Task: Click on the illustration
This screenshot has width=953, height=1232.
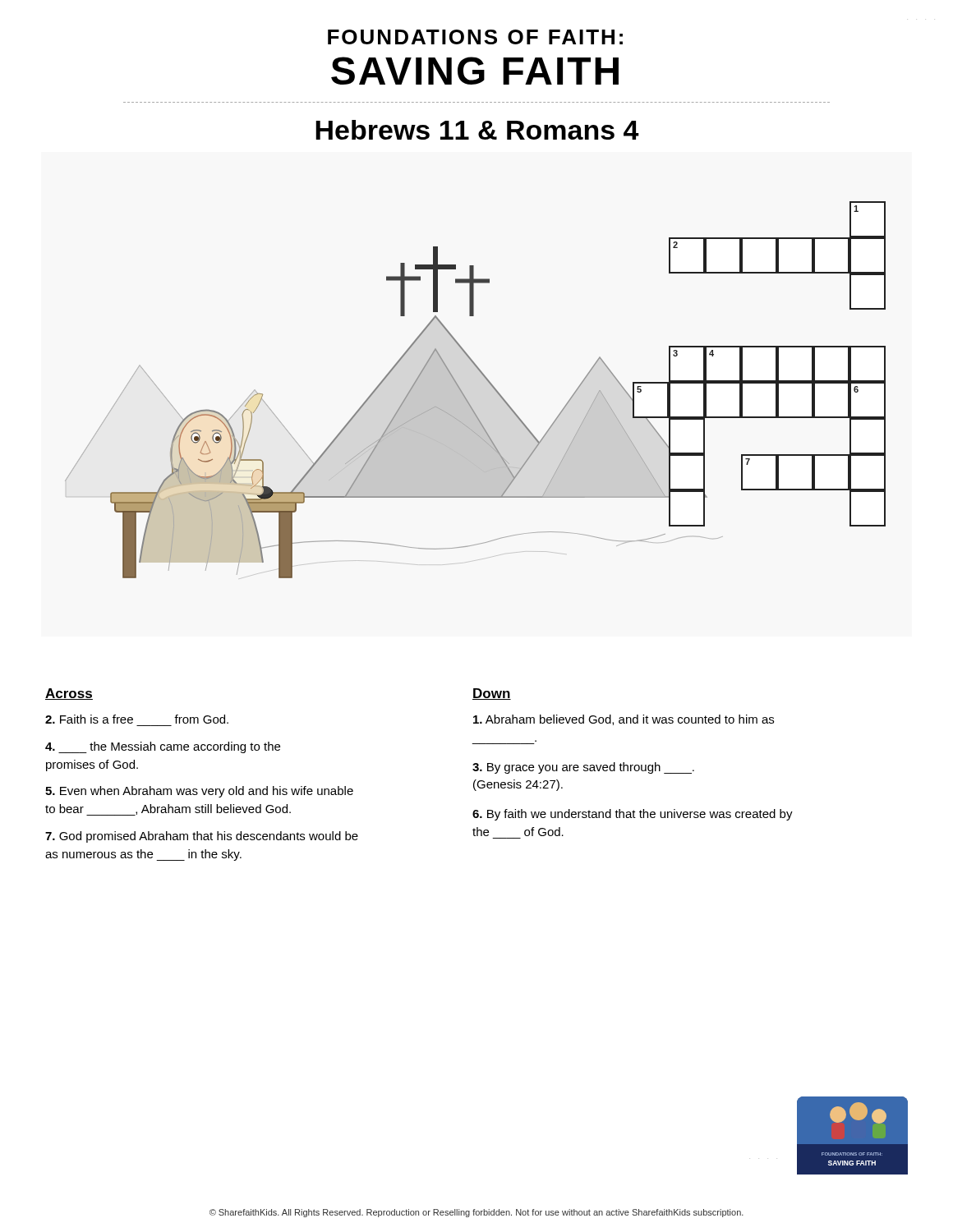Action: point(476,394)
